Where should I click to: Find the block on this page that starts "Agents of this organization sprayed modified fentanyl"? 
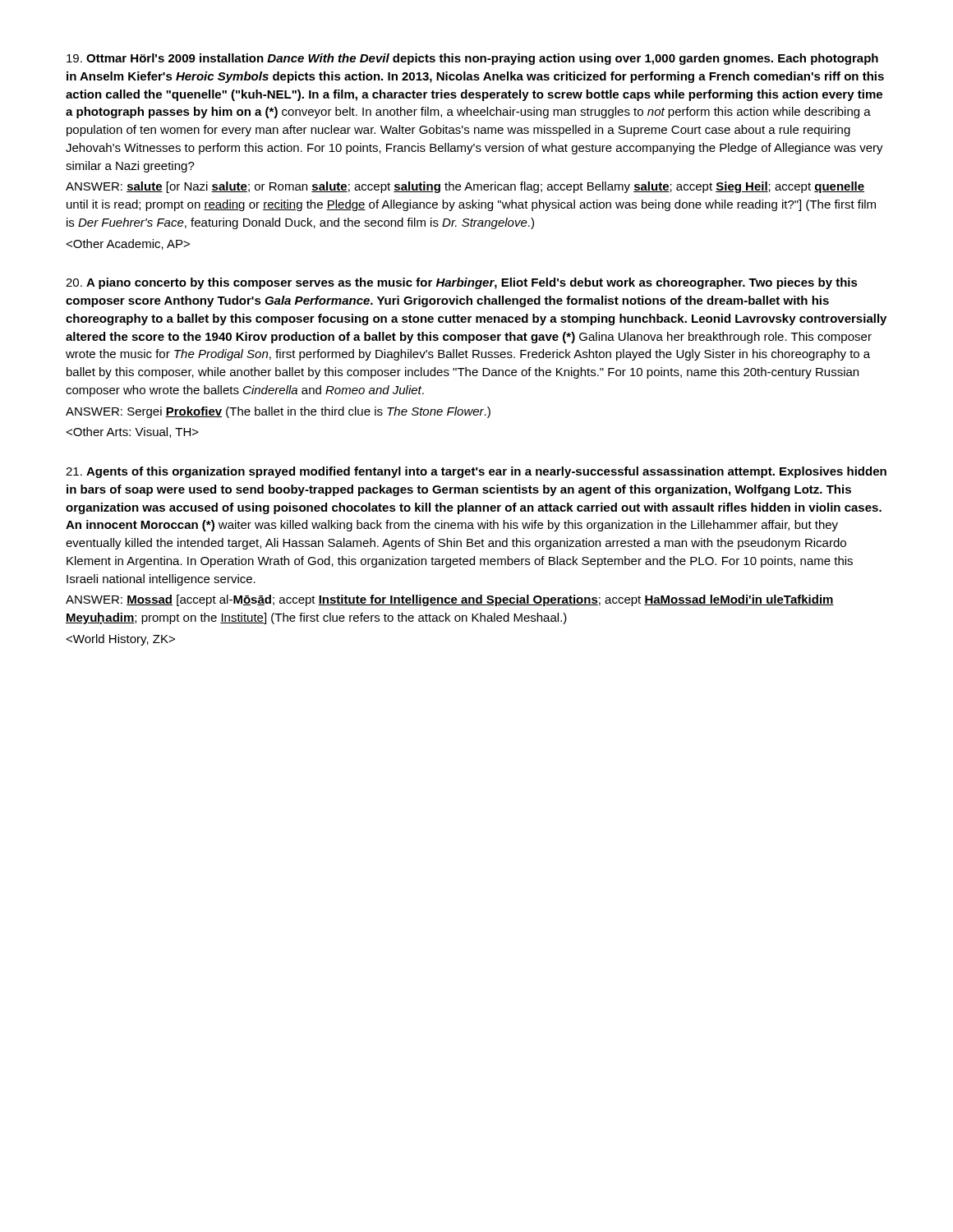click(476, 555)
